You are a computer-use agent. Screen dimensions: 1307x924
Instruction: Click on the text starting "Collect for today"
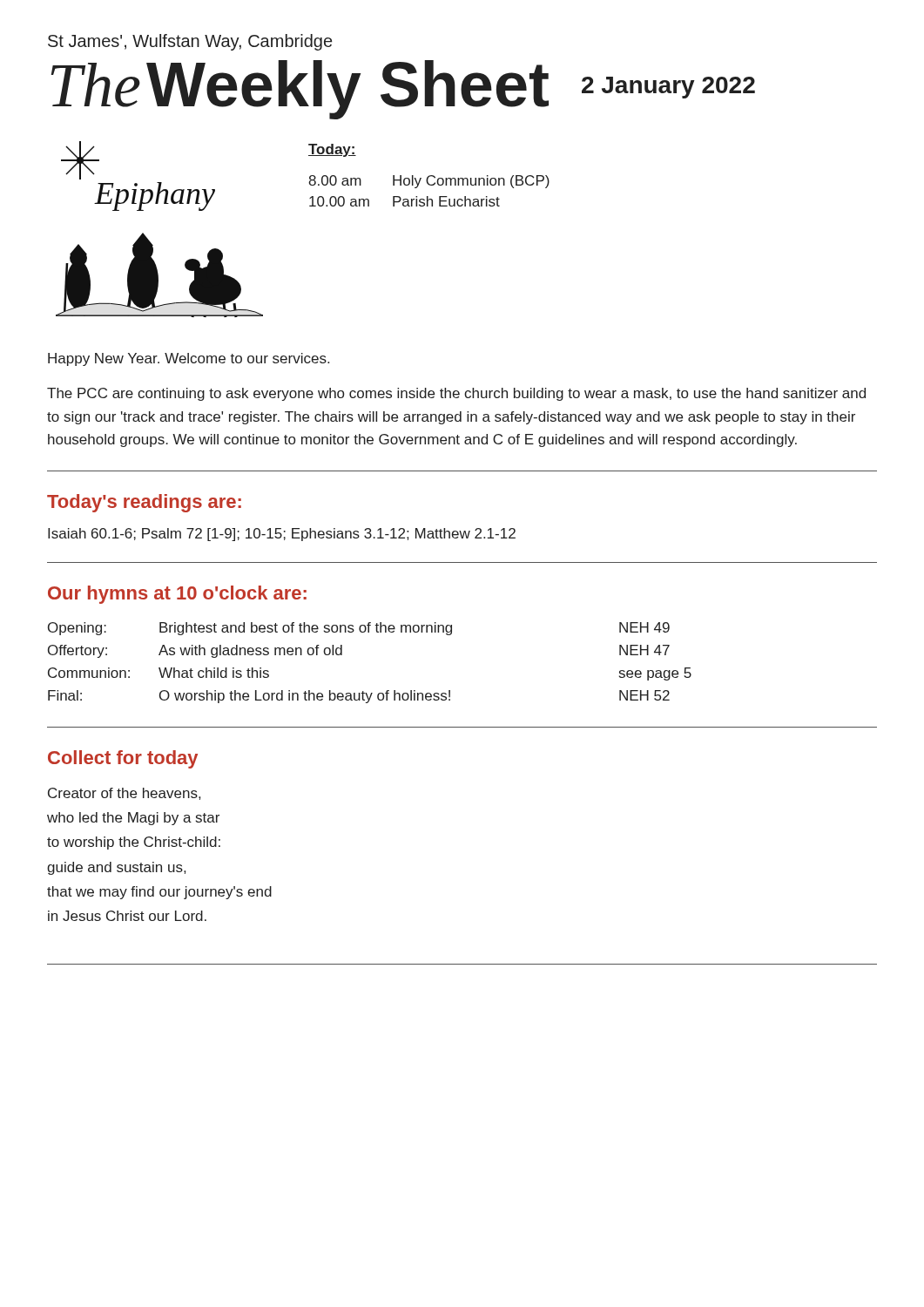(123, 758)
